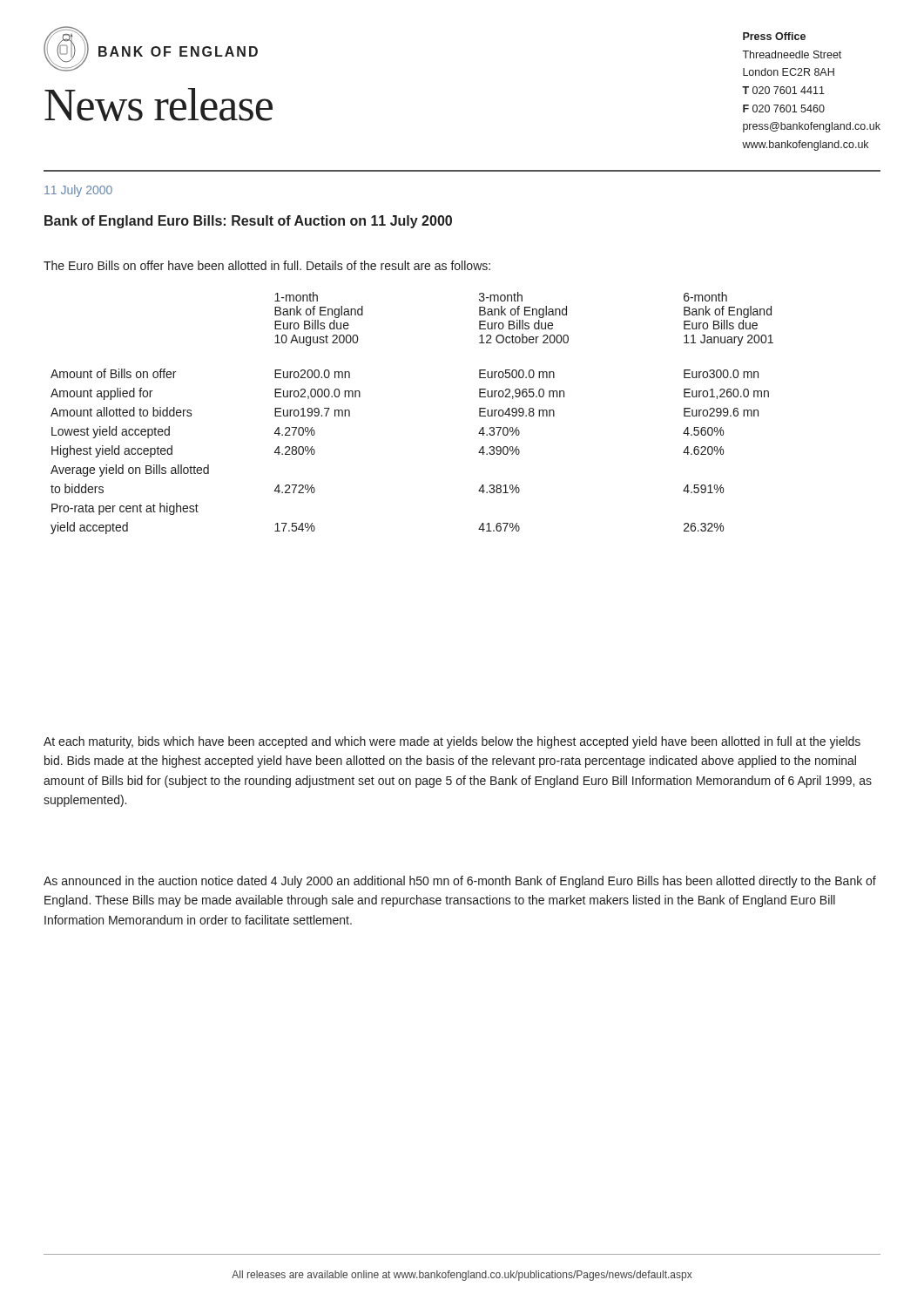Select the table that reads "Euro199.7 mn"
The height and width of the screenshot is (1307, 924).
click(x=462, y=412)
